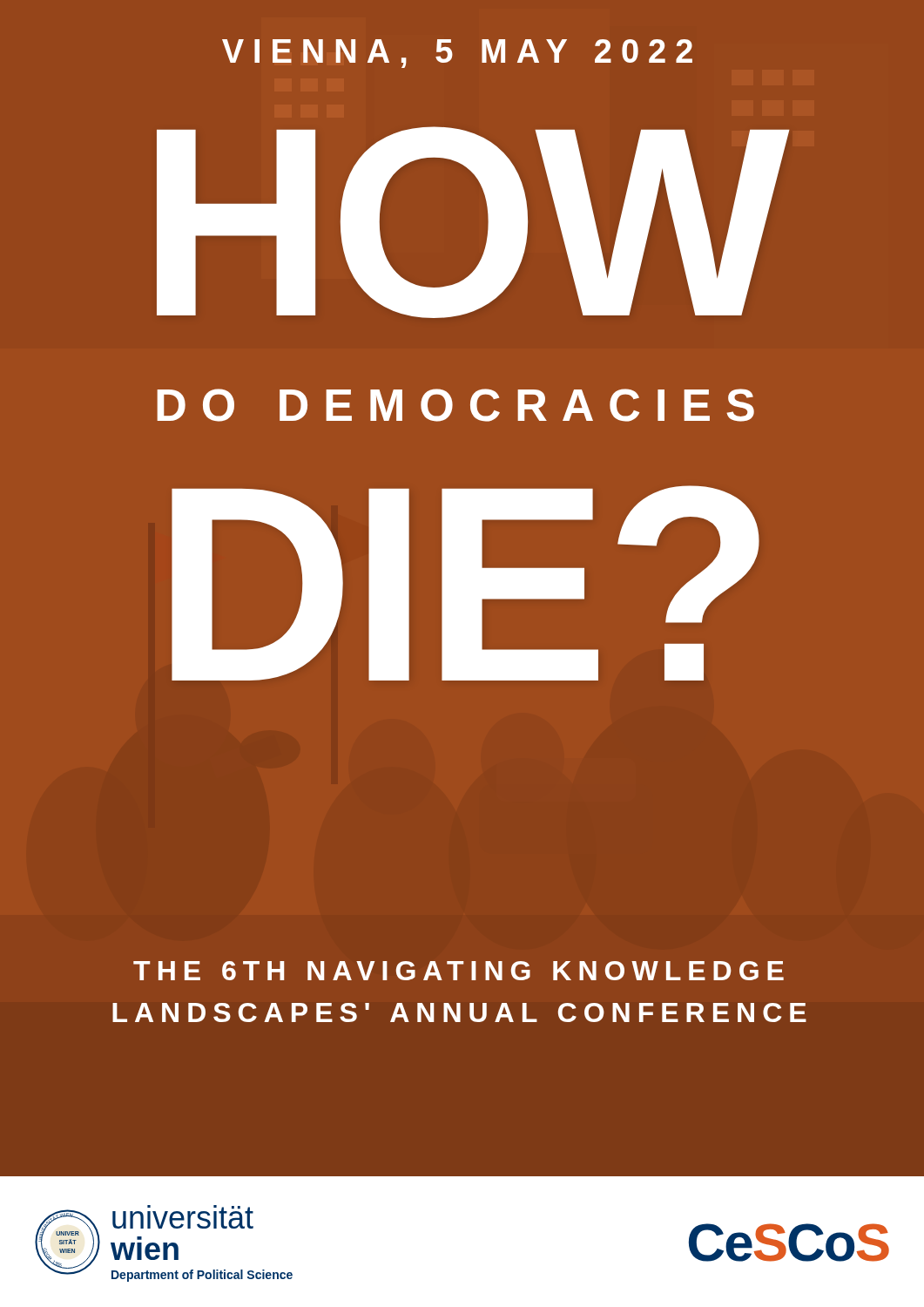
Task: Locate the text "THE 6TH NAVIGATING KNOWLEDGELANDSCAPES' ANNUAL CONFERENCE"
Action: point(462,992)
